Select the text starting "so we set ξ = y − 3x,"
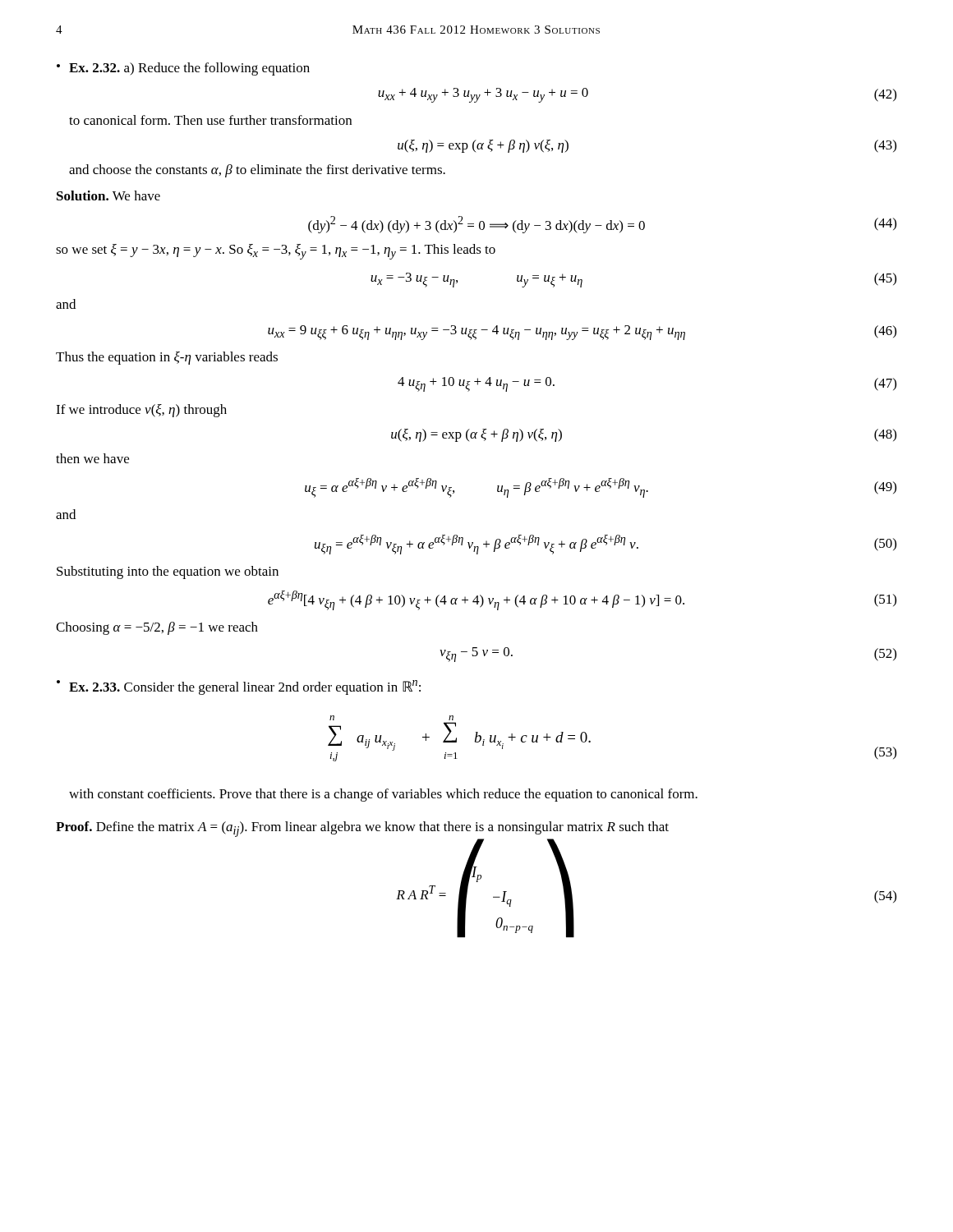Screen dimensions: 1232x953 [x=476, y=264]
